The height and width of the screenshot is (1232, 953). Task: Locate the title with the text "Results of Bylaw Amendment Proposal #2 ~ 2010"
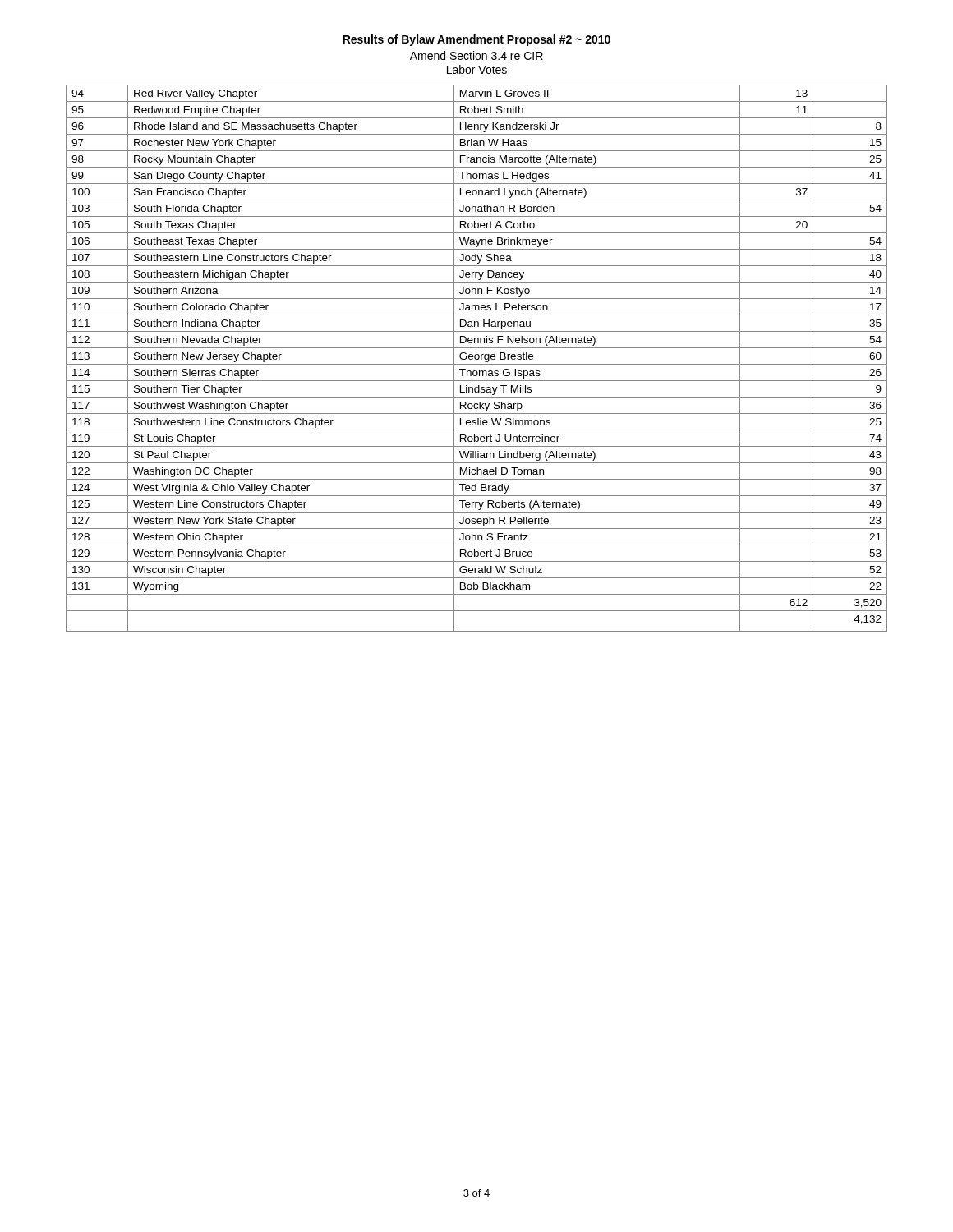point(476,39)
